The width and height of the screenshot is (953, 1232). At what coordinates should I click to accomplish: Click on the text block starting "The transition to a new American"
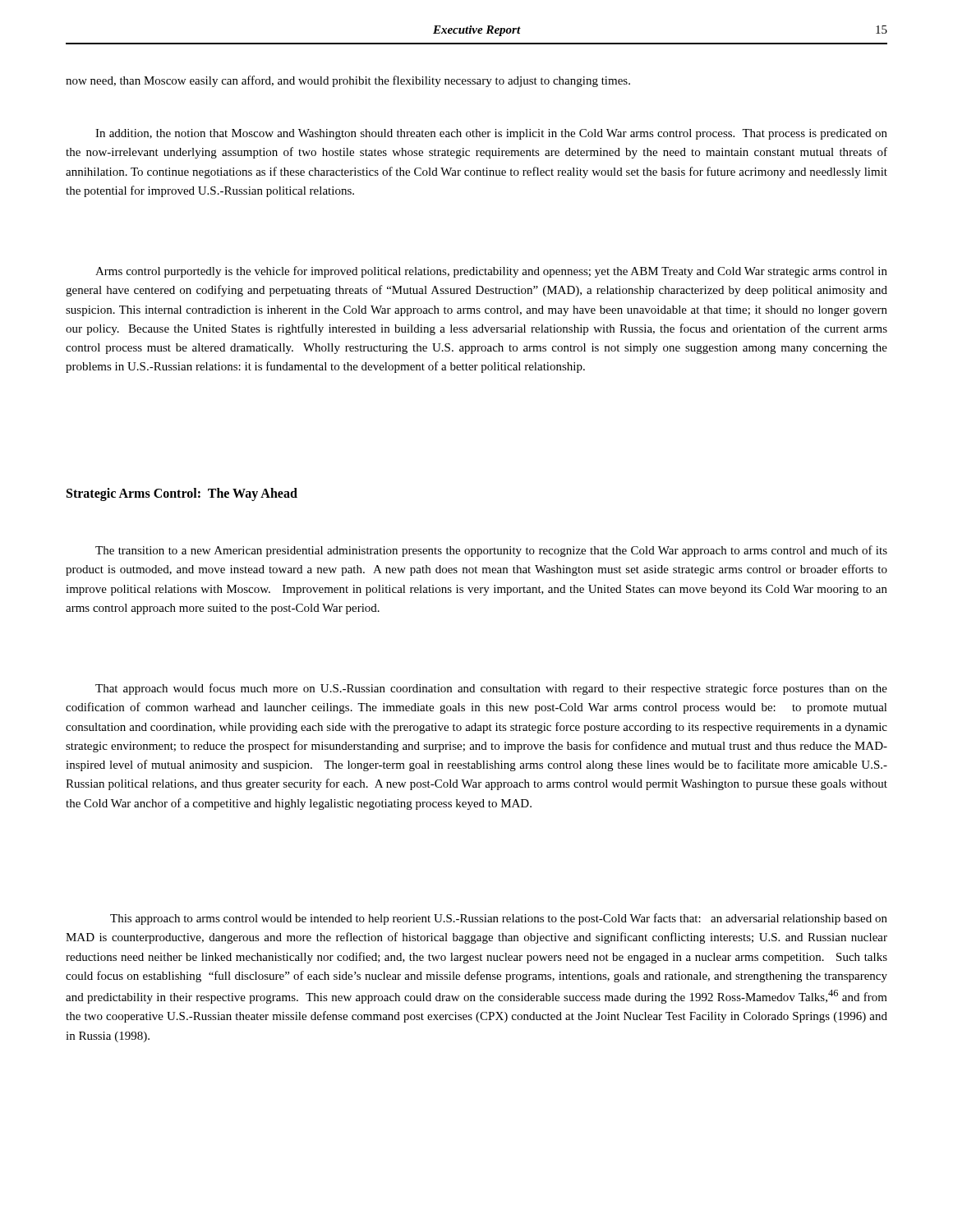[476, 579]
